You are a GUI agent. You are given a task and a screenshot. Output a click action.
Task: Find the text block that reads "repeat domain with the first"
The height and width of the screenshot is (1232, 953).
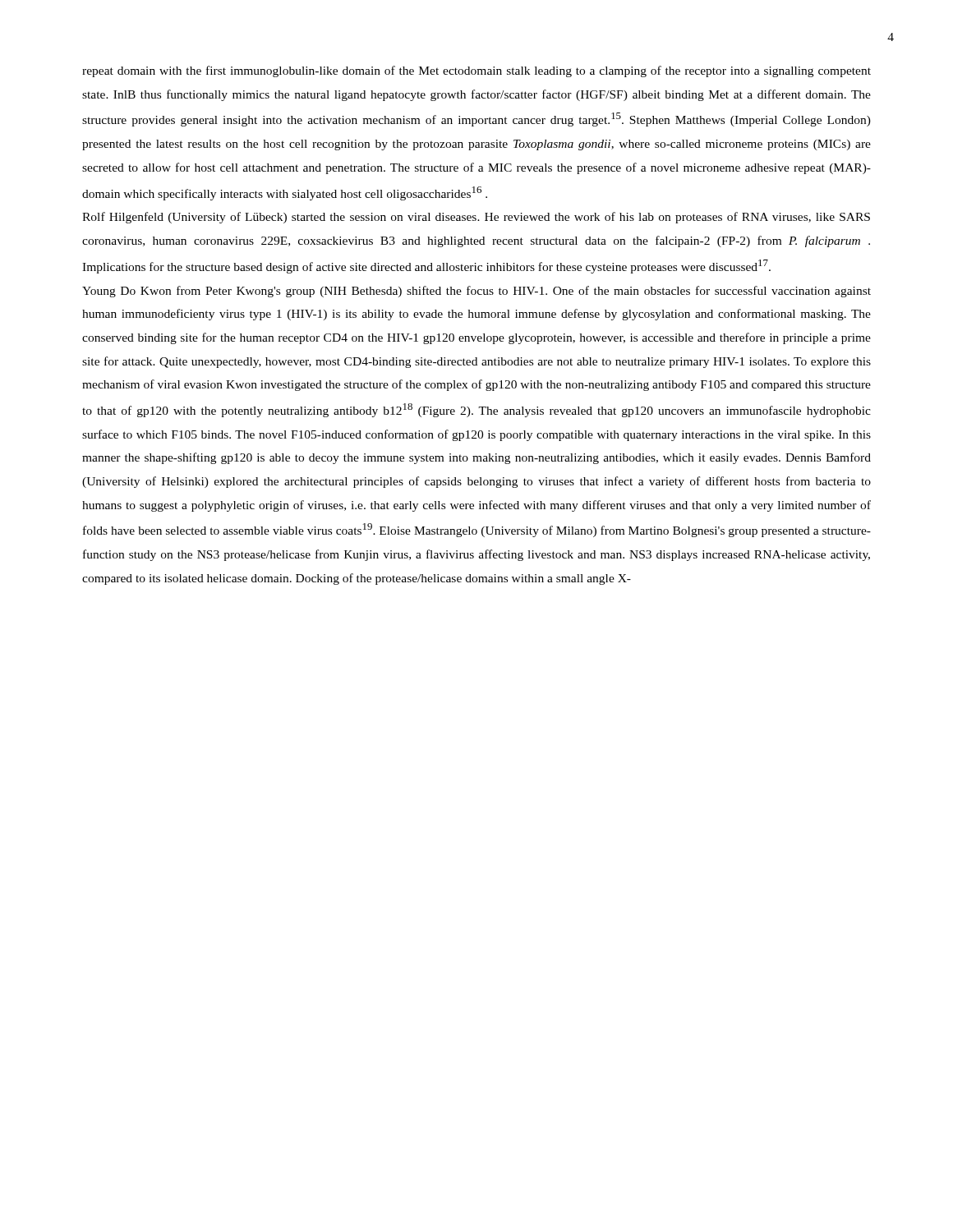(x=476, y=132)
